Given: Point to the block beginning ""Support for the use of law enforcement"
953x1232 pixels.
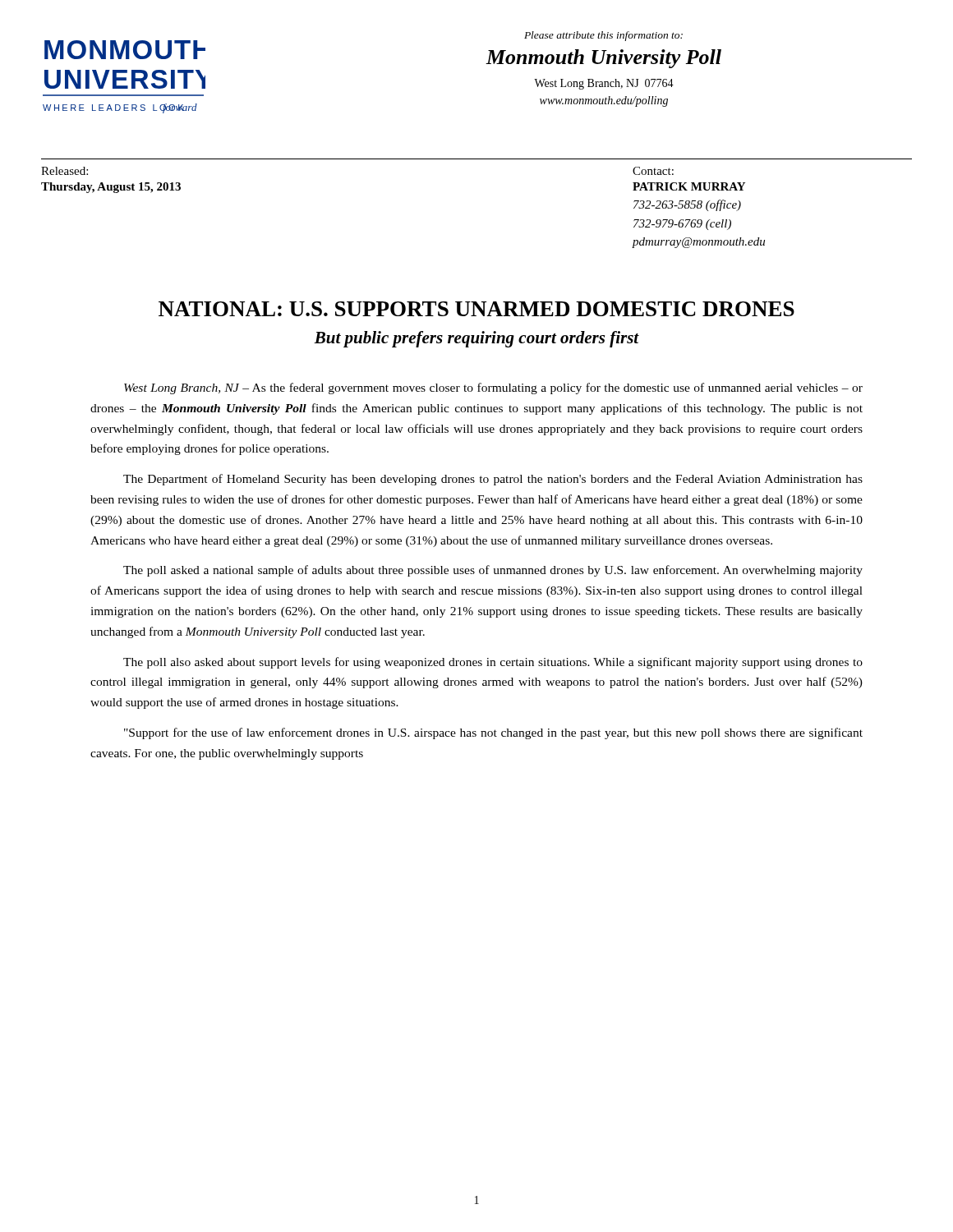Looking at the screenshot, I should tap(476, 742).
